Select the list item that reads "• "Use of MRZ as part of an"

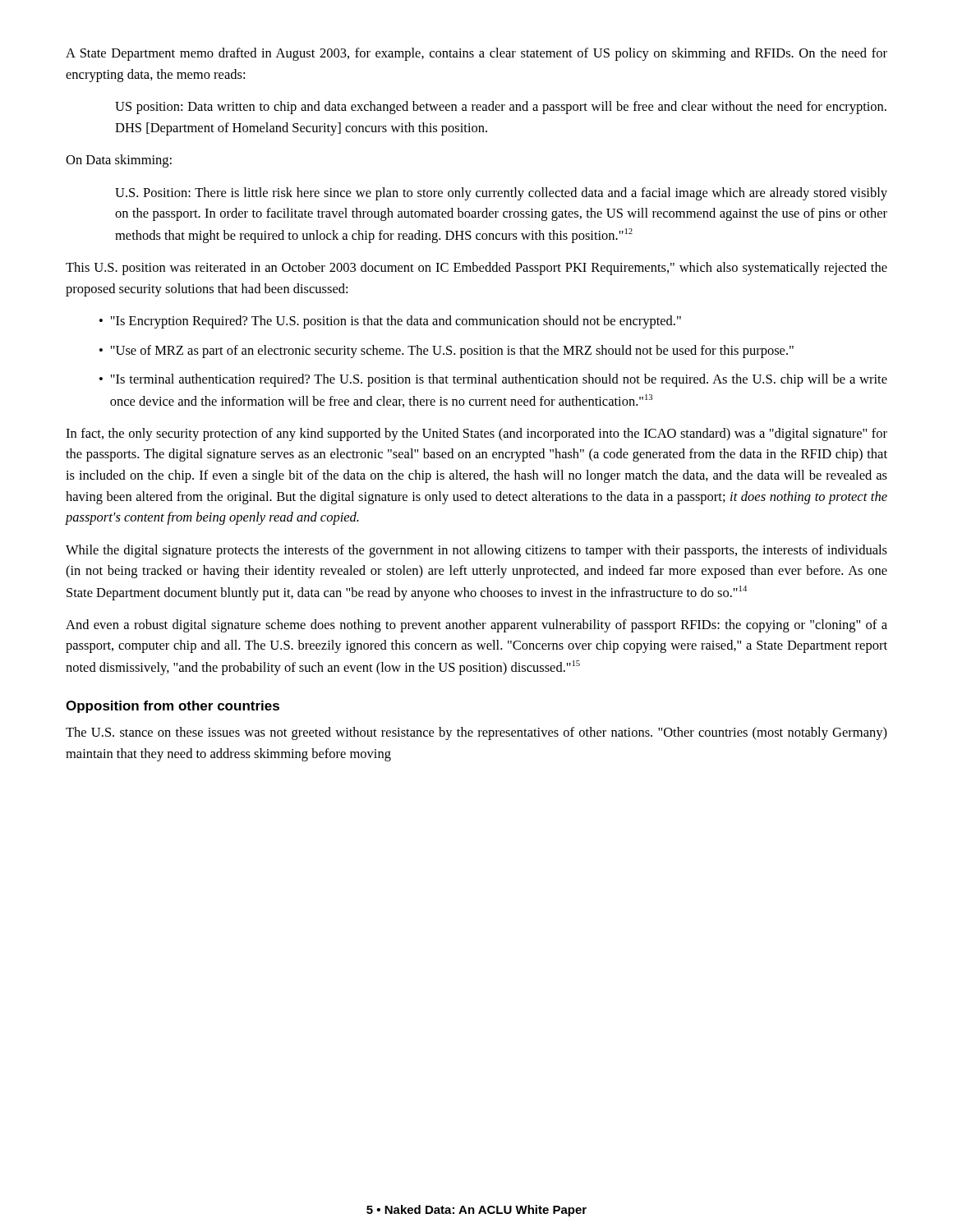(446, 350)
